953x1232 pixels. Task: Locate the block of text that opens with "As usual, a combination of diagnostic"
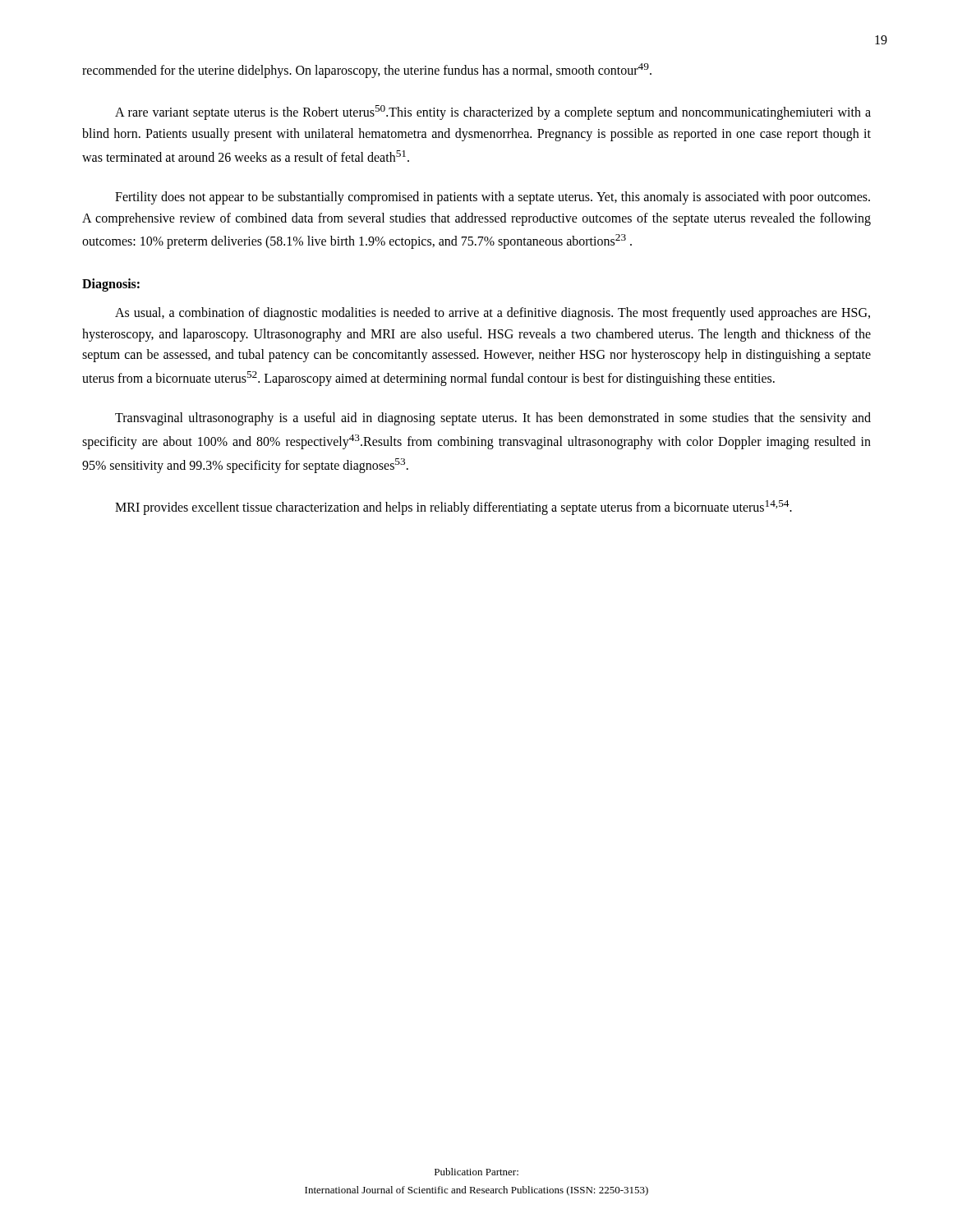tap(476, 345)
